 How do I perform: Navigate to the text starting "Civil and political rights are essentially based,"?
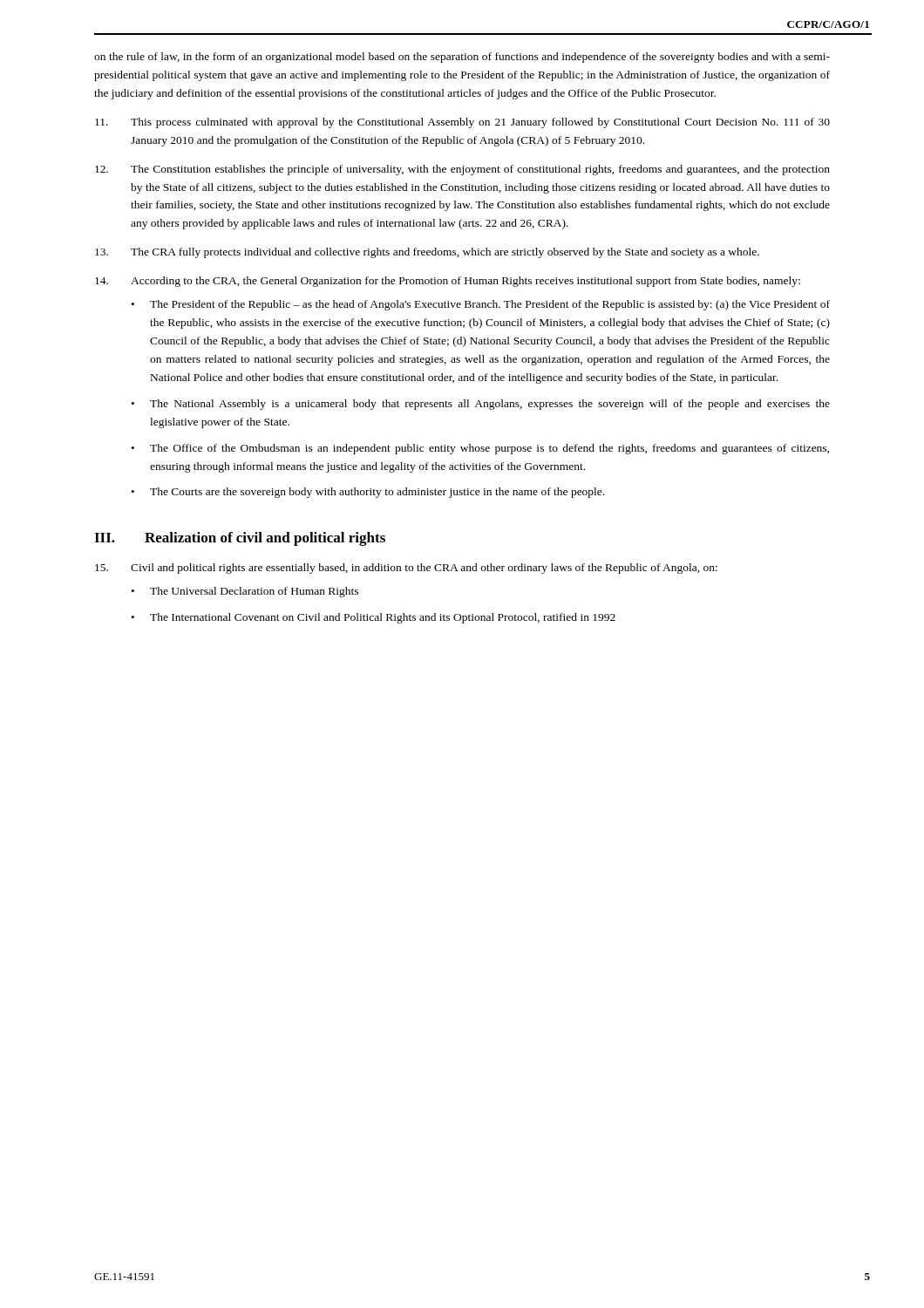(x=462, y=568)
